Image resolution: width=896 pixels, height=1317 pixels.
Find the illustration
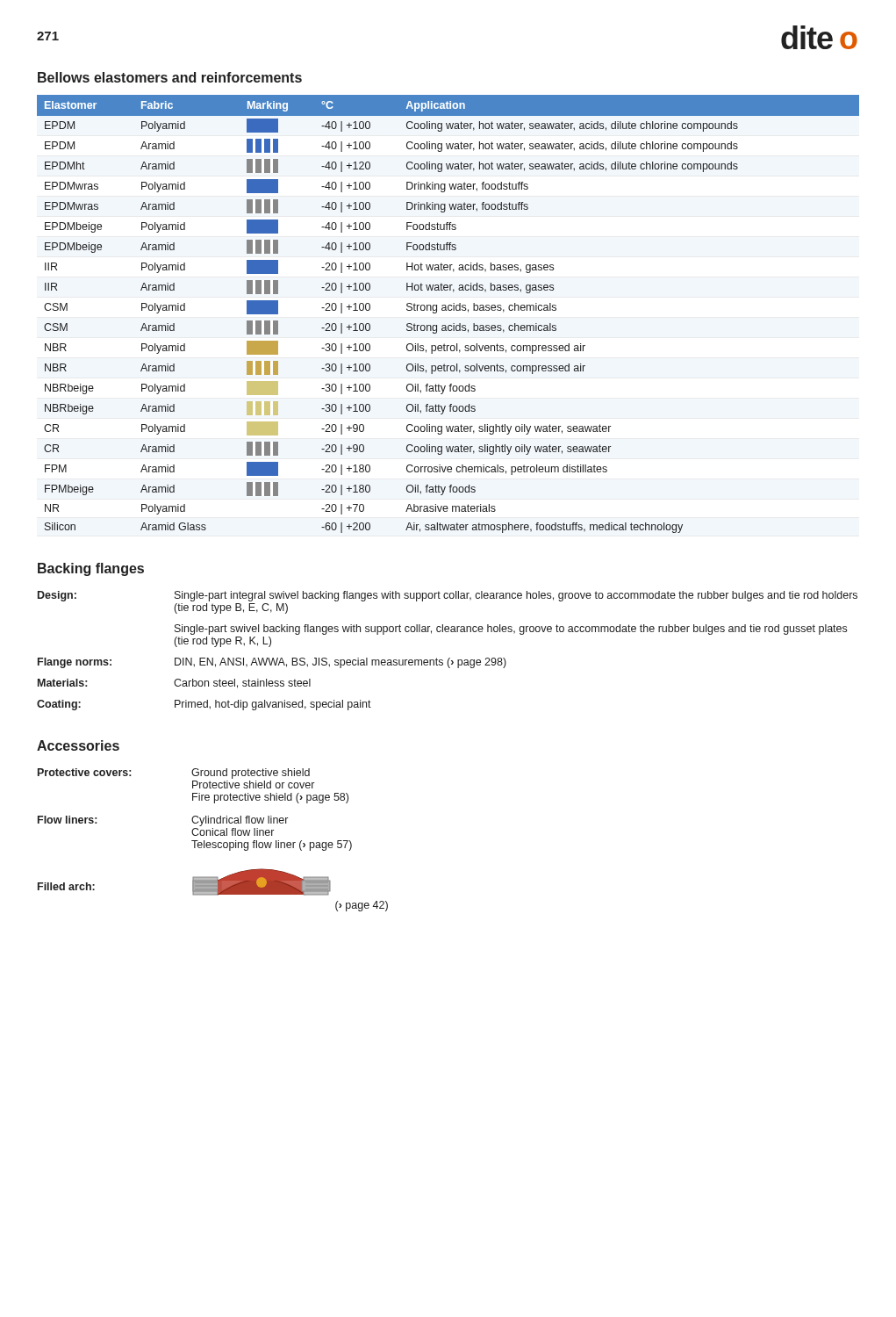261,886
